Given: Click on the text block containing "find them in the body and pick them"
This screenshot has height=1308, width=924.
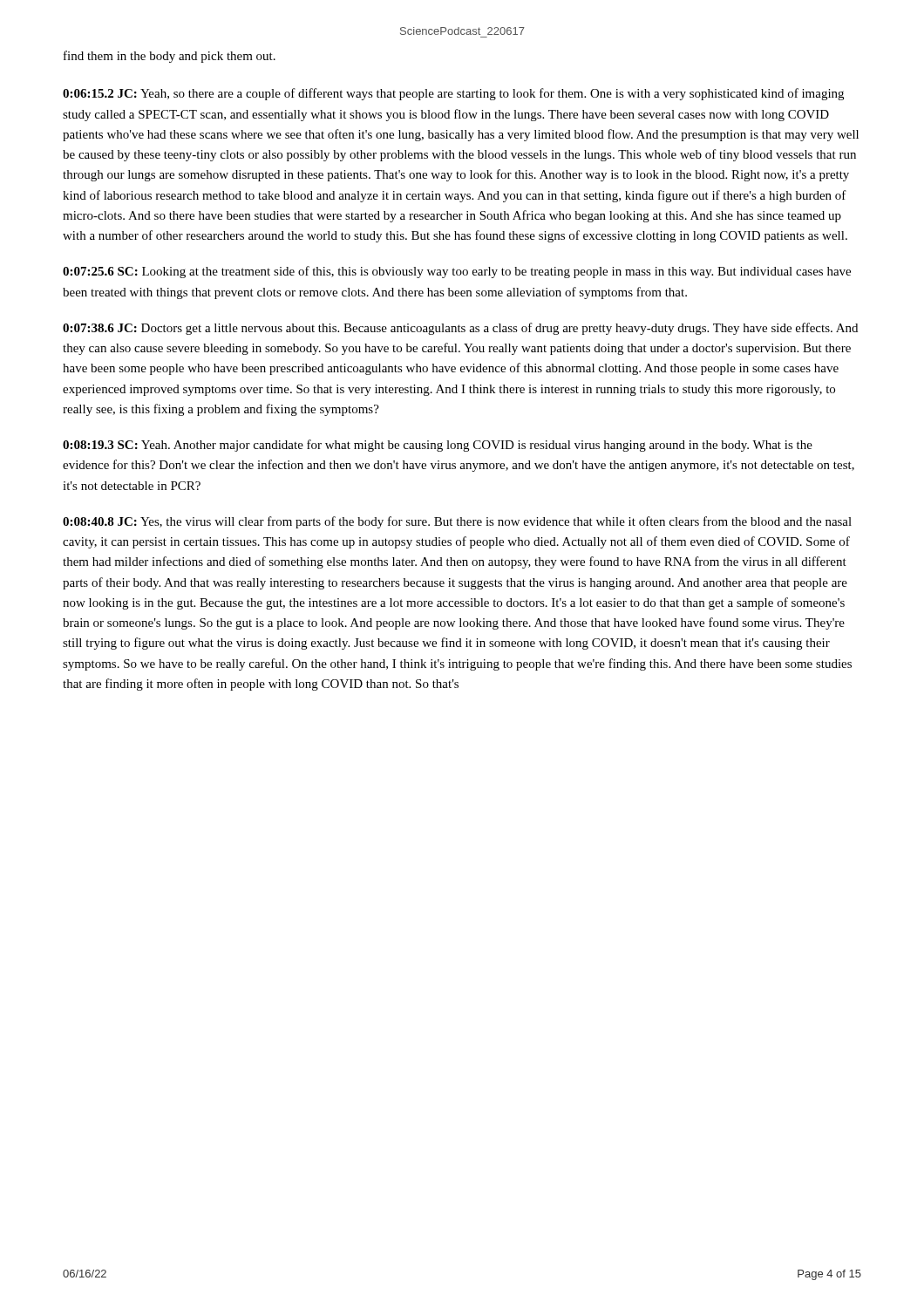Looking at the screenshot, I should pos(169,56).
